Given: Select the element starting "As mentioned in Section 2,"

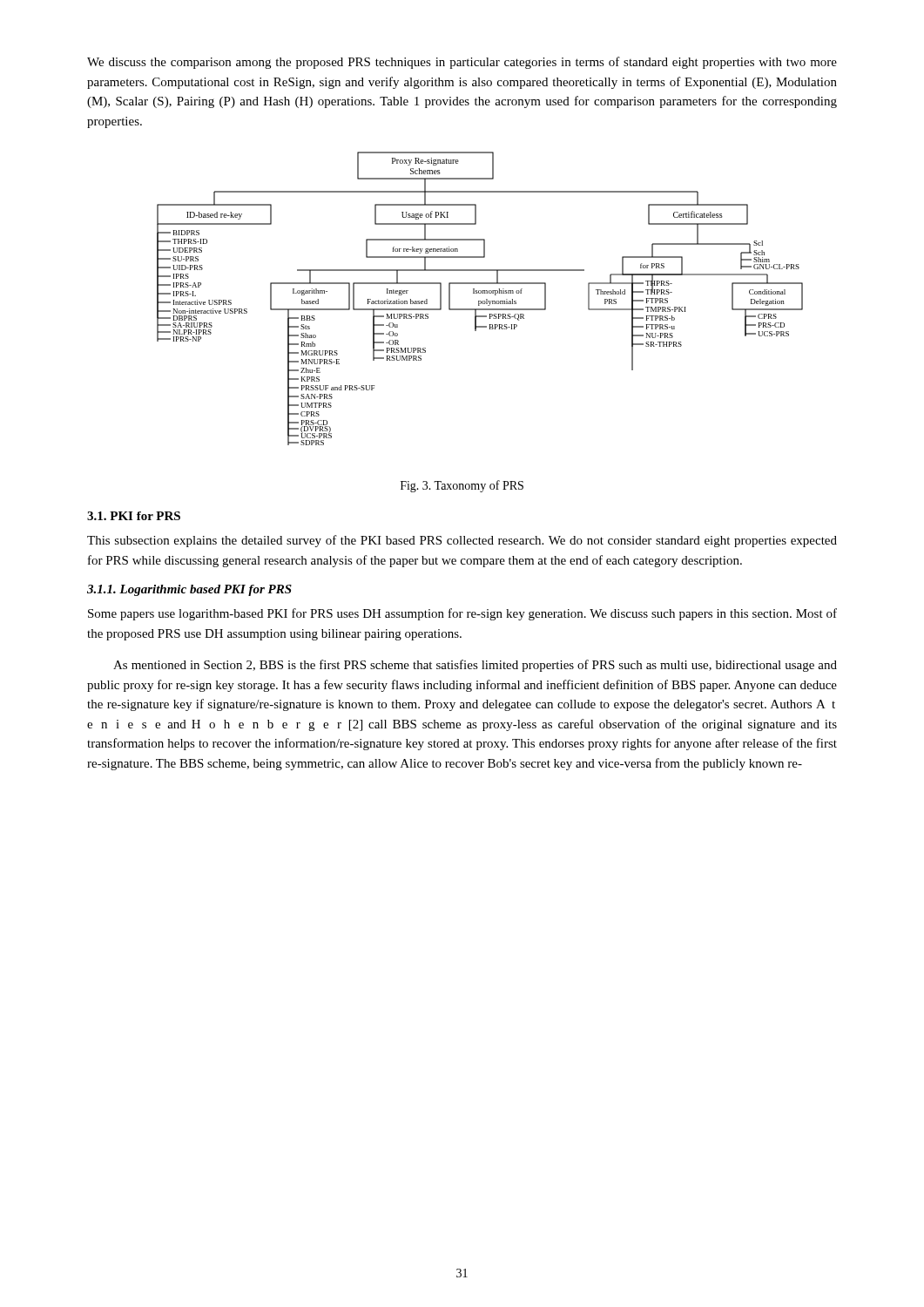Looking at the screenshot, I should tap(462, 714).
